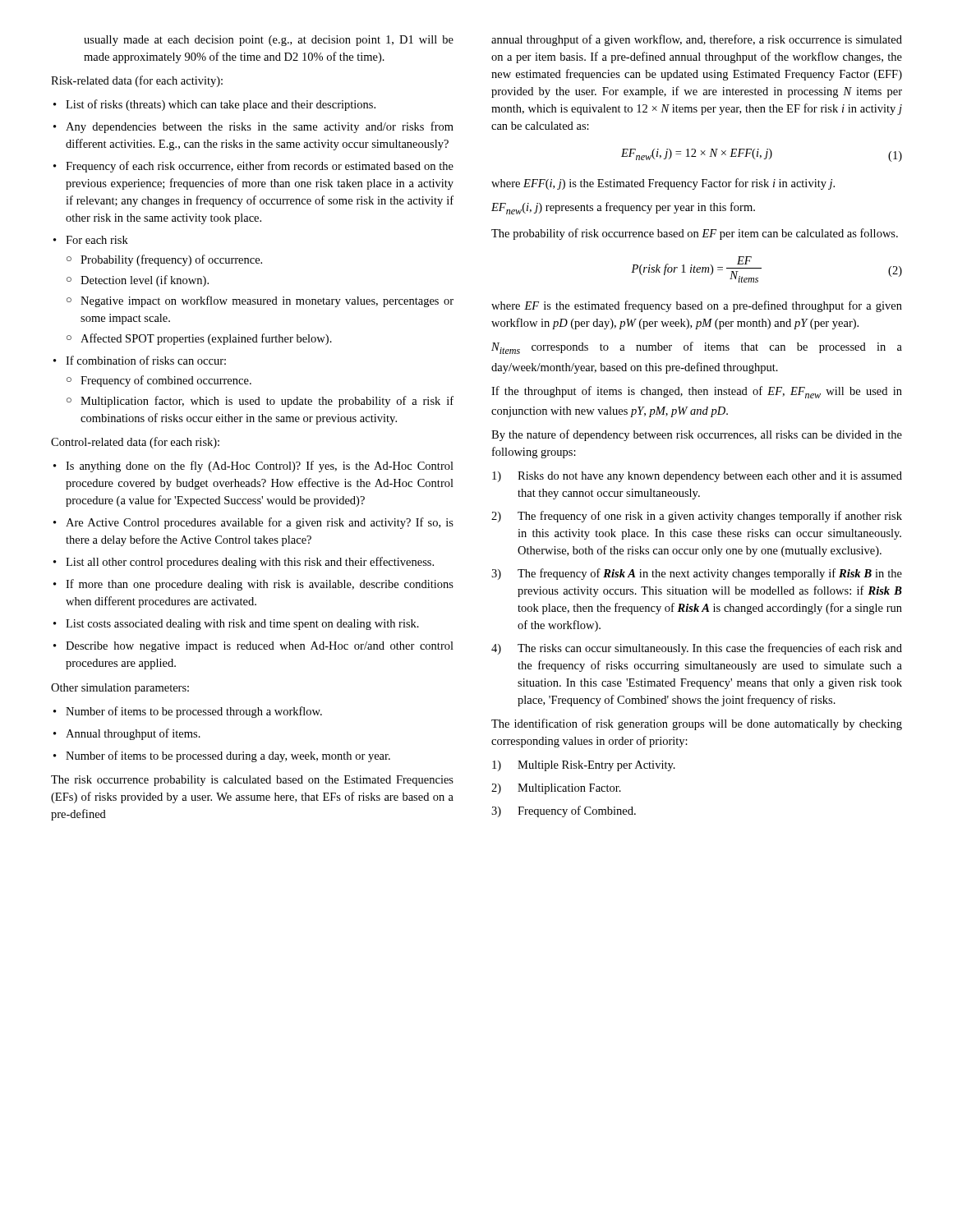Select the passage starting "List of risks (threats) which can take place"
Image resolution: width=953 pixels, height=1232 pixels.
221,104
